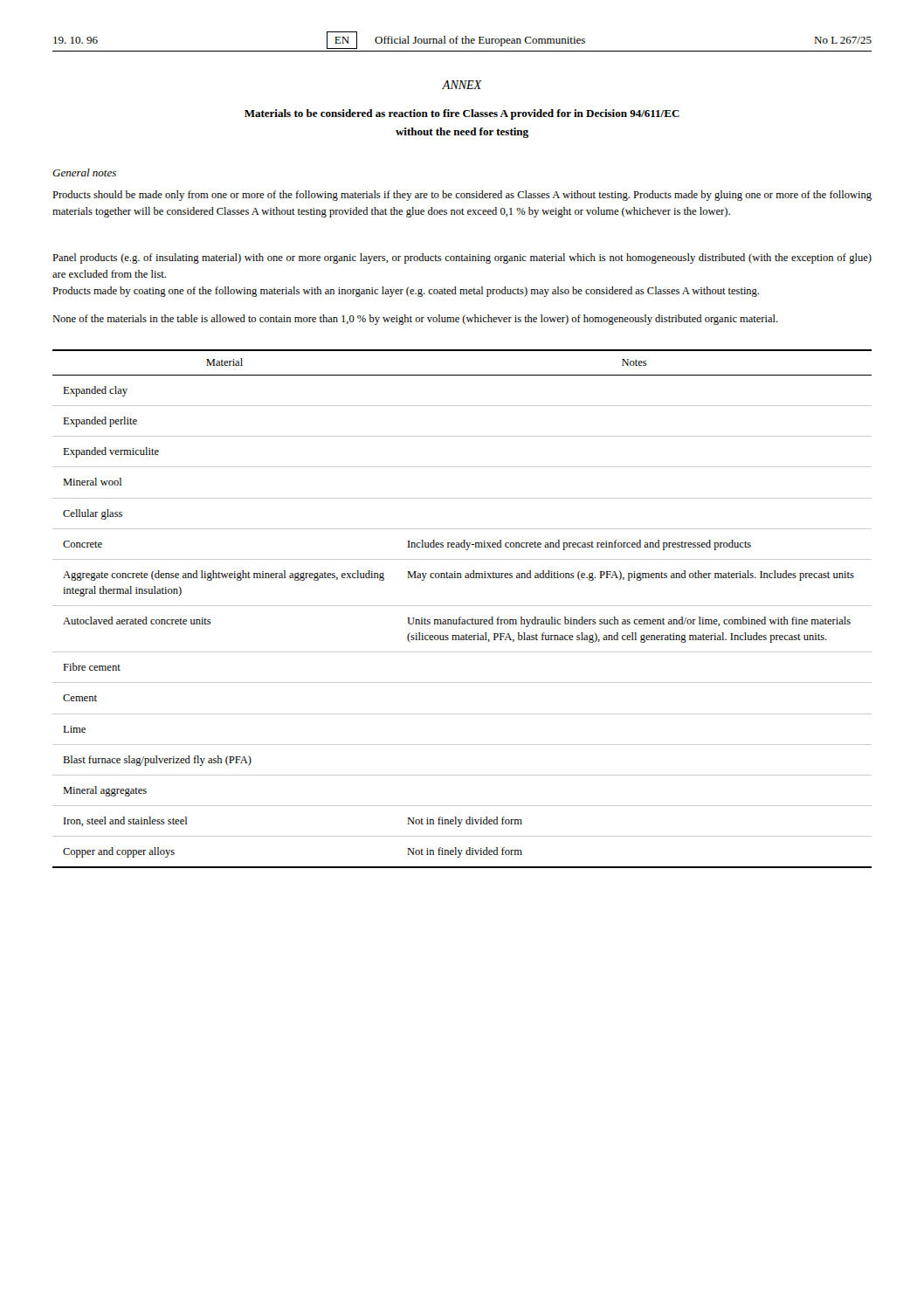Select the text block starting "None of the materials in the table is"
The height and width of the screenshot is (1310, 924).
pos(415,319)
